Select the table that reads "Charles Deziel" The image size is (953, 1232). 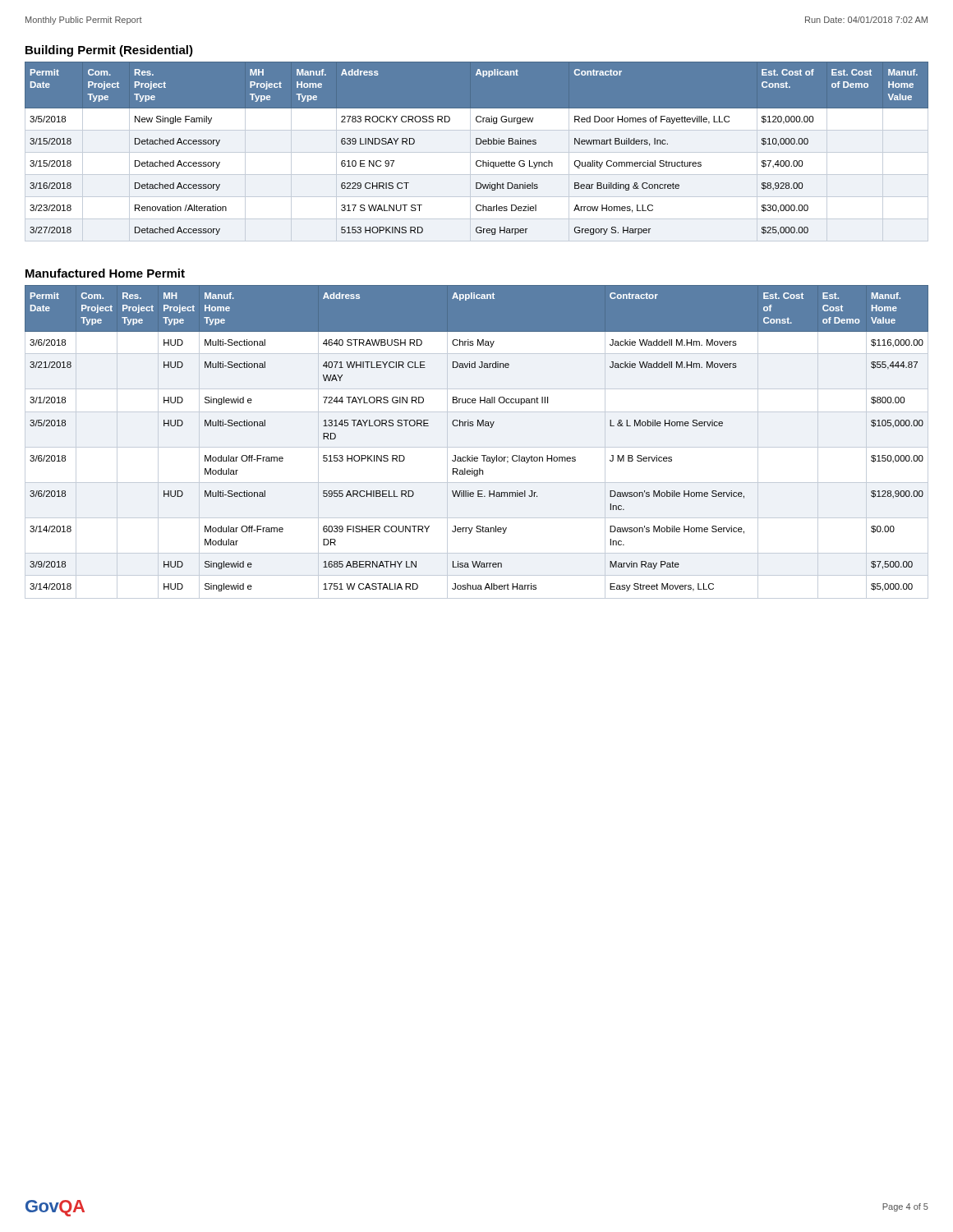(x=476, y=159)
